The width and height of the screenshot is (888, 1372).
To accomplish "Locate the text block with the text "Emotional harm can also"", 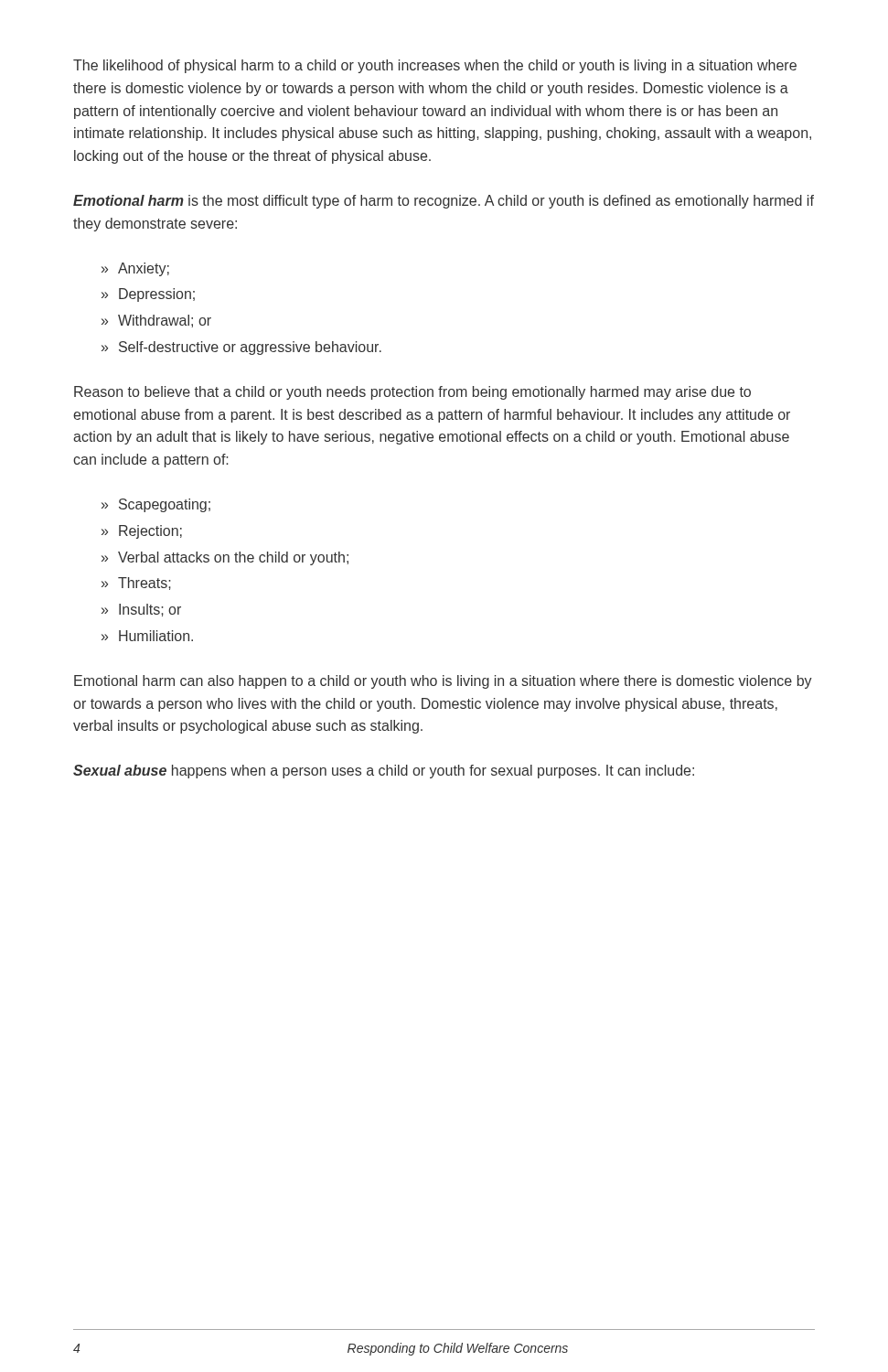I will click(442, 703).
